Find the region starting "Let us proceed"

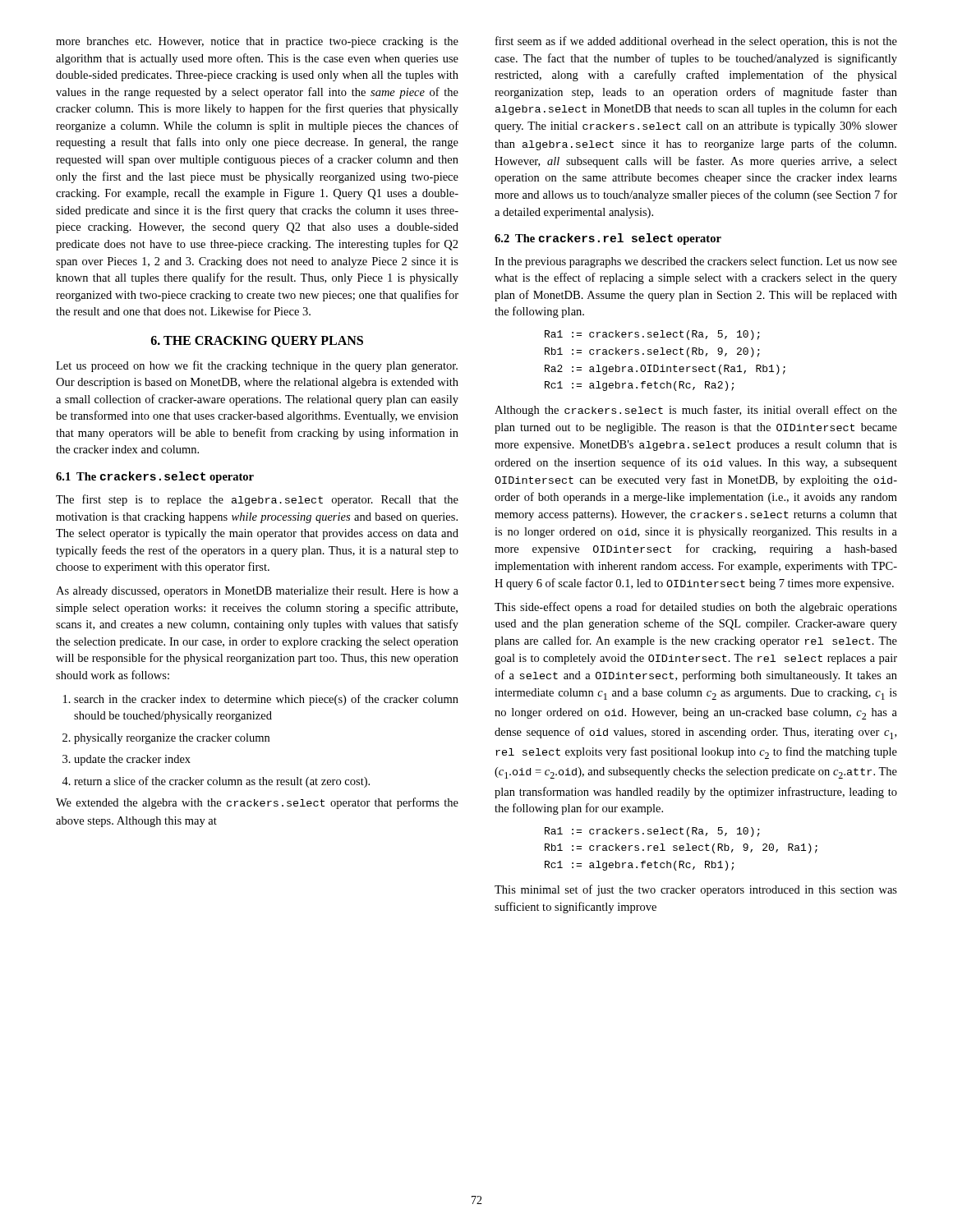pos(257,408)
